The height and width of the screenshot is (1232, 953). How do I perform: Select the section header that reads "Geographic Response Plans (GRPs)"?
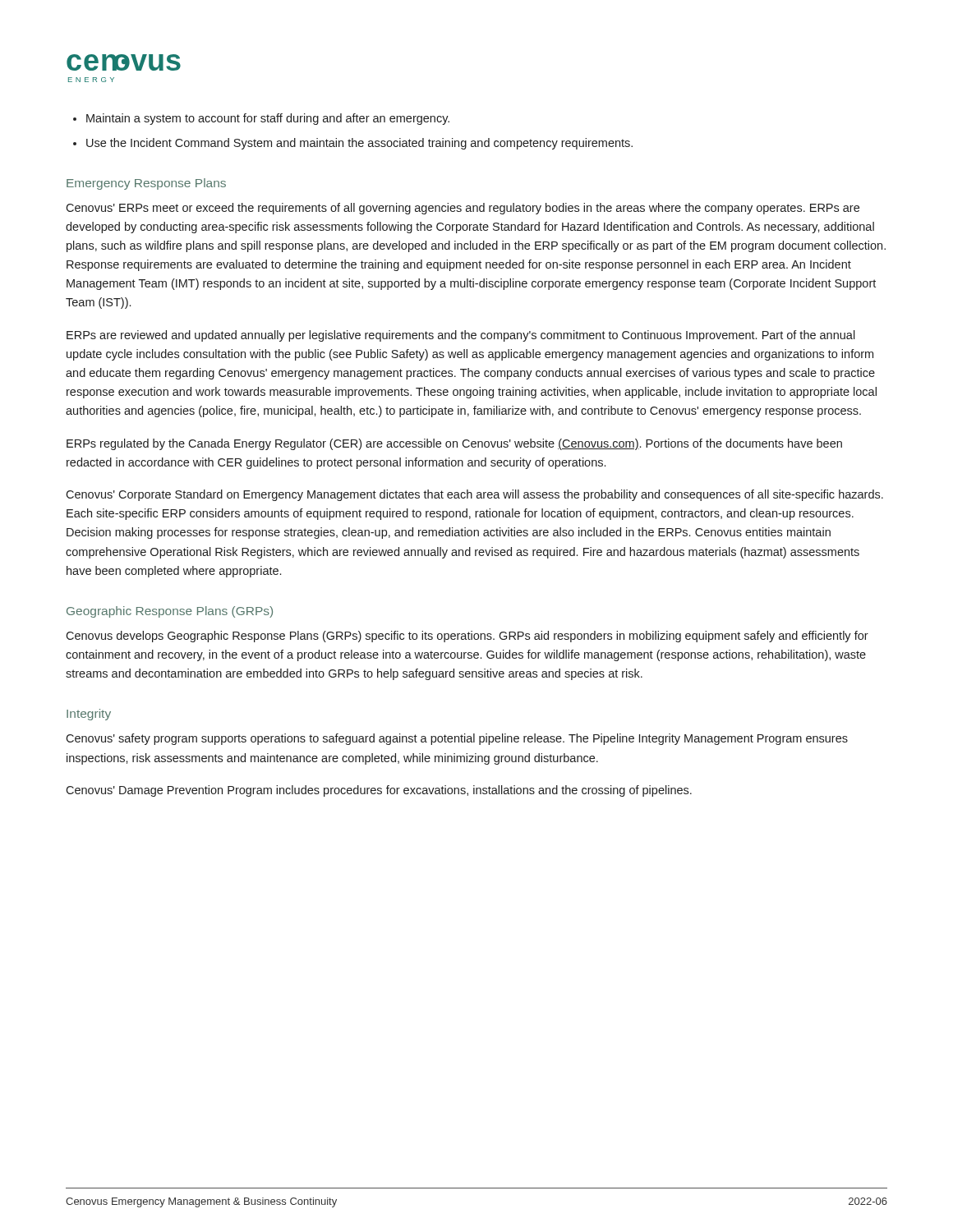pyautogui.click(x=170, y=611)
